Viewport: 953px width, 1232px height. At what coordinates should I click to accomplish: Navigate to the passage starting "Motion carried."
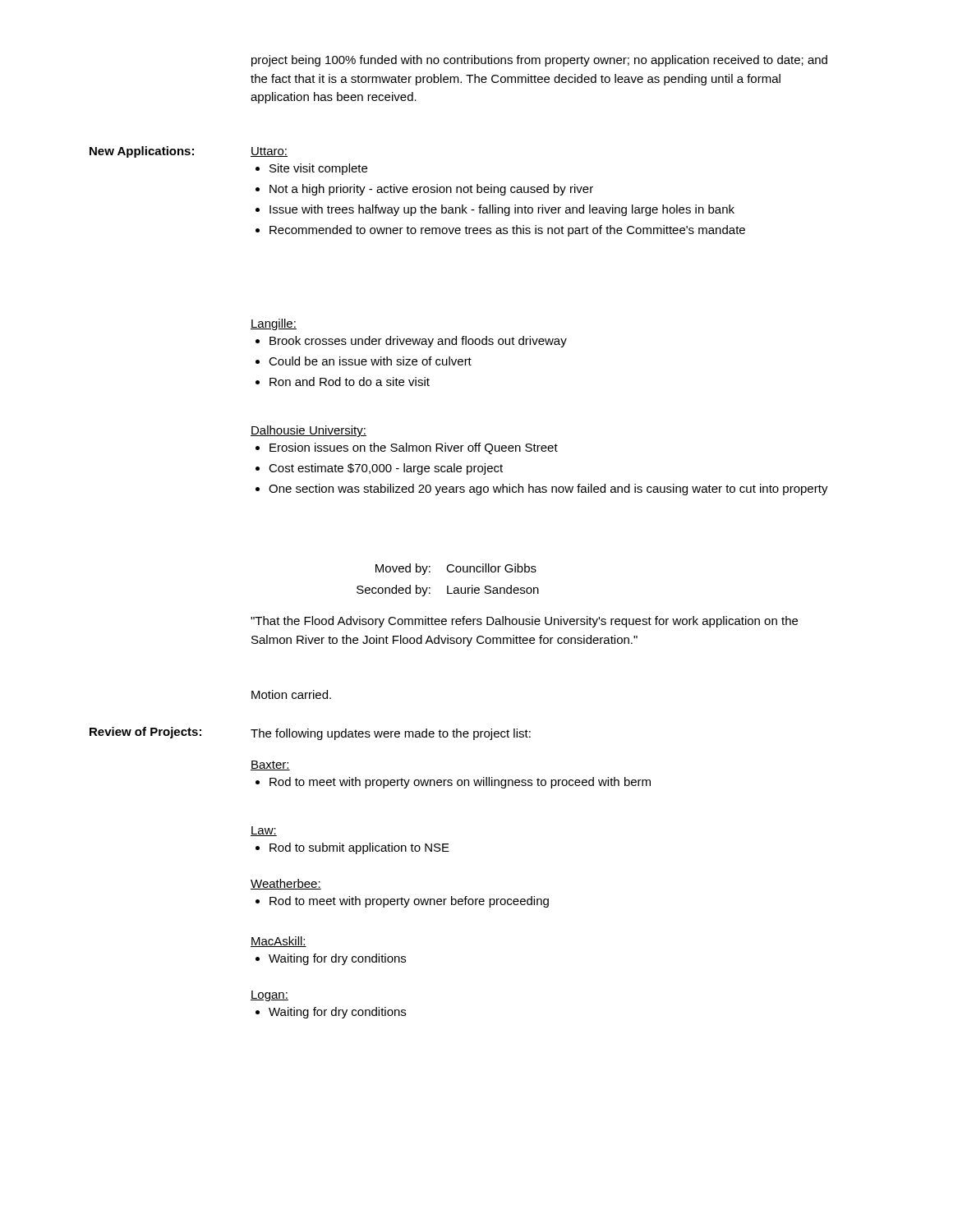click(x=291, y=694)
